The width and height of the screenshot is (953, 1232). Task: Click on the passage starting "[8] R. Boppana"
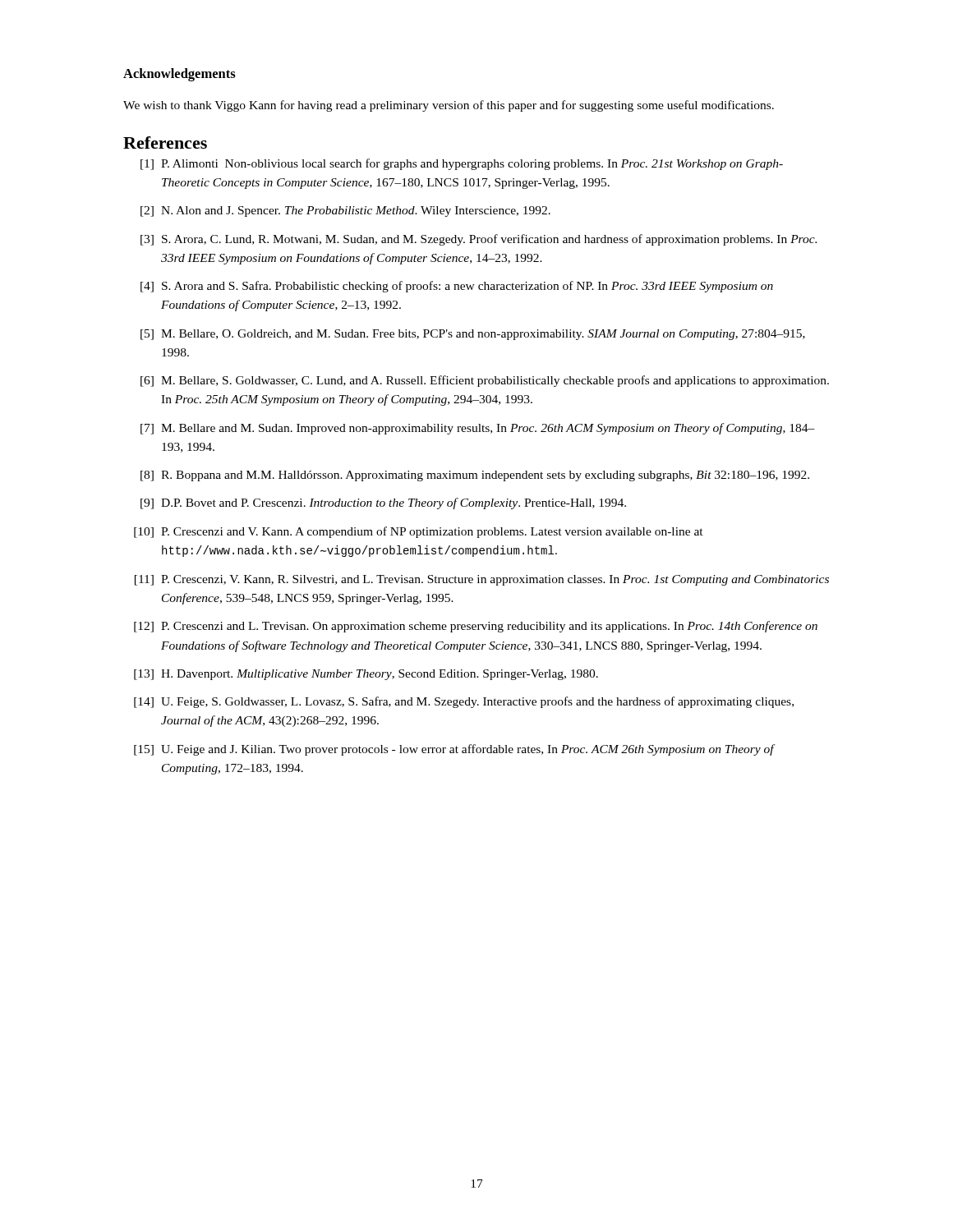[x=476, y=474]
